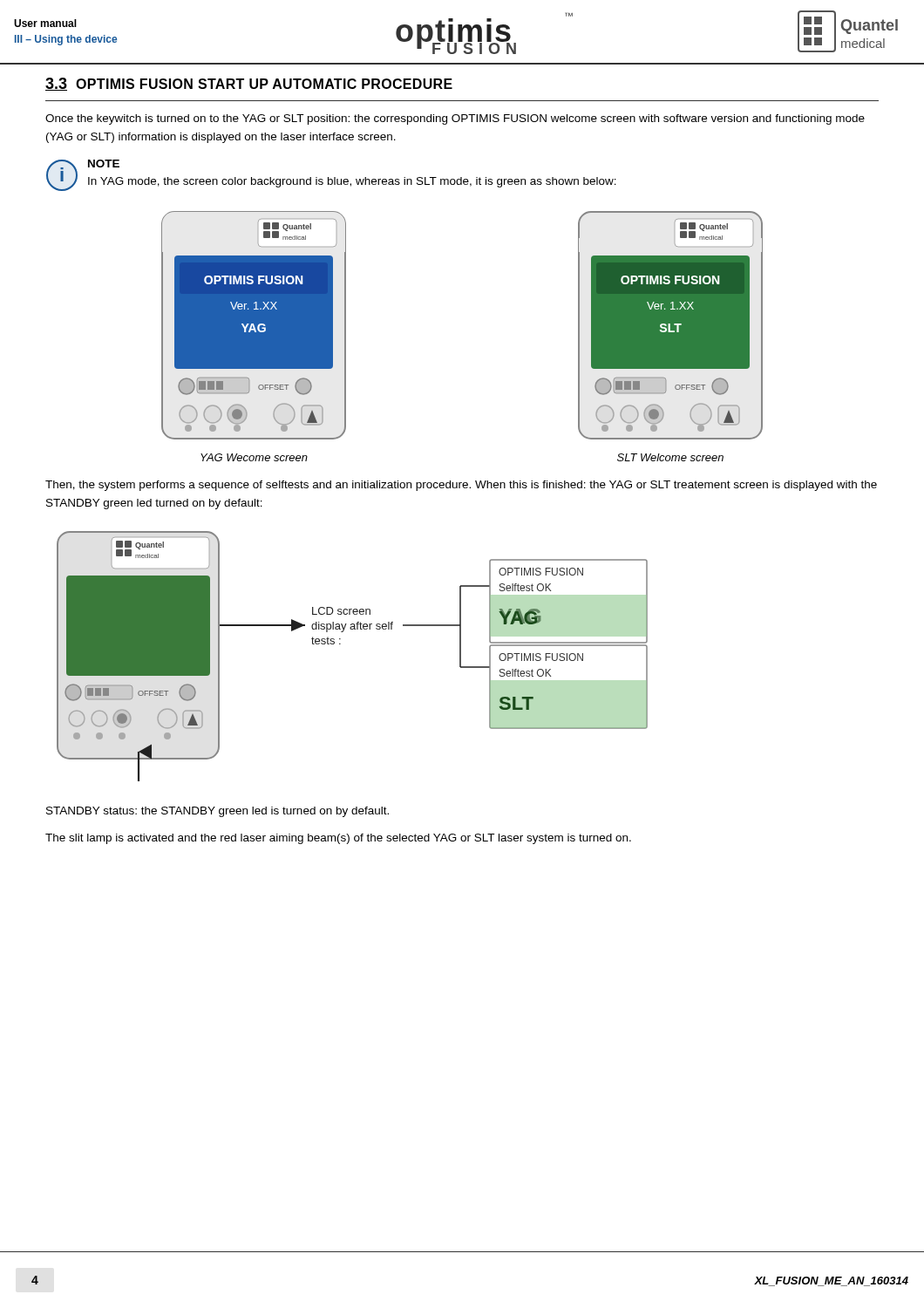
Task: Find the text block with the text "Then, the system performs"
Action: tap(461, 493)
